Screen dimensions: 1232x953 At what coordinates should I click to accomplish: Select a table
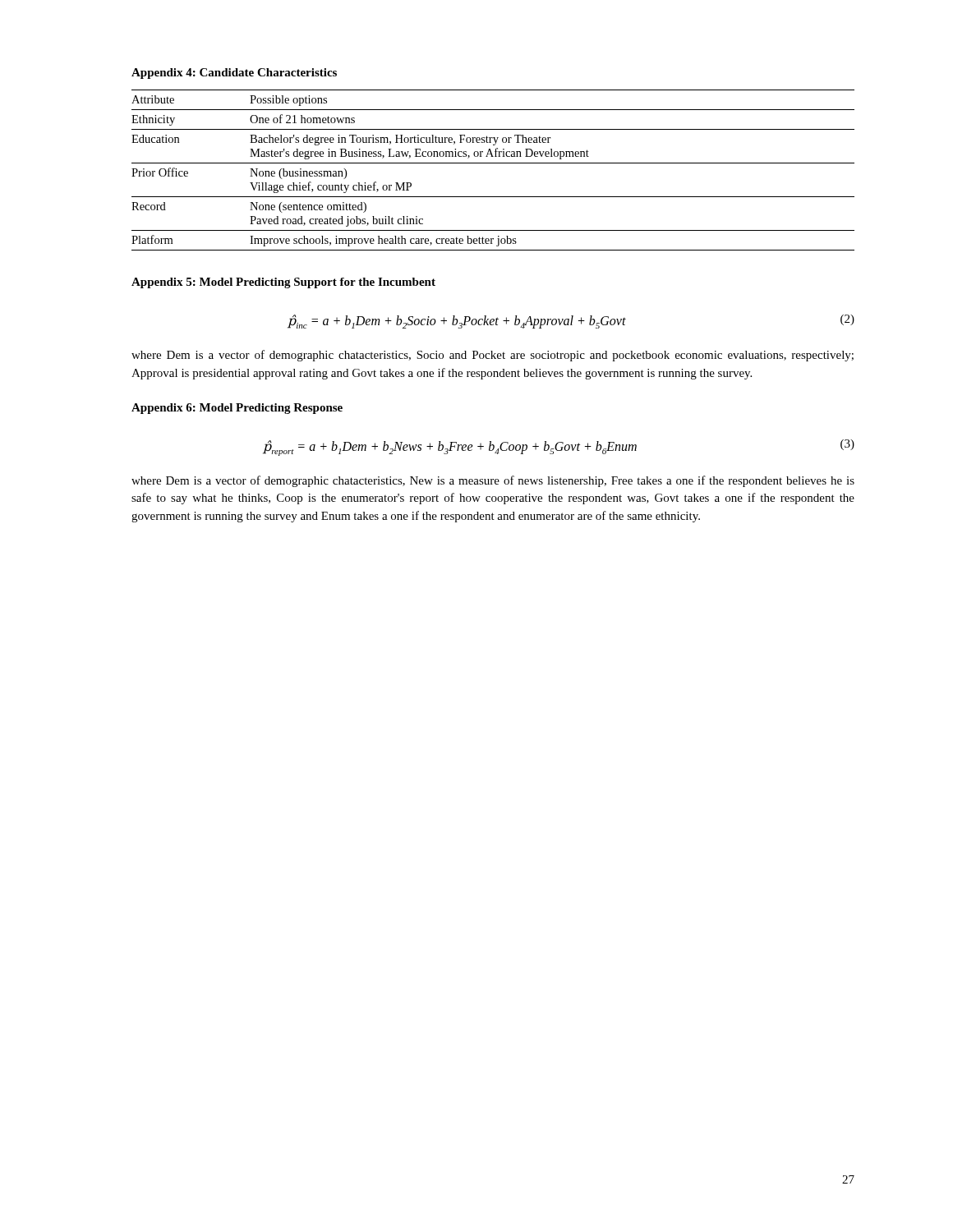coord(493,170)
